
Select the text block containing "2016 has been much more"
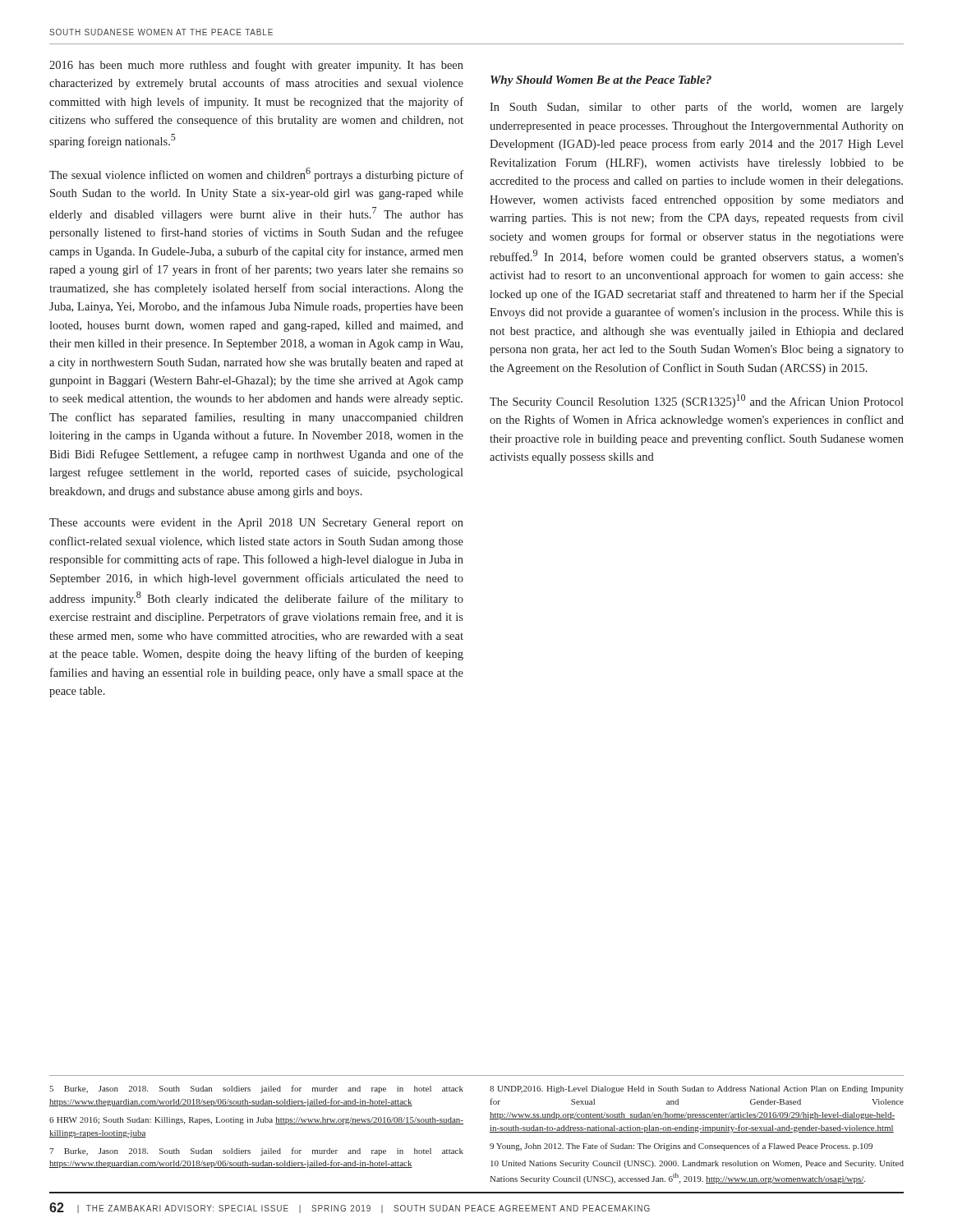pyautogui.click(x=256, y=103)
